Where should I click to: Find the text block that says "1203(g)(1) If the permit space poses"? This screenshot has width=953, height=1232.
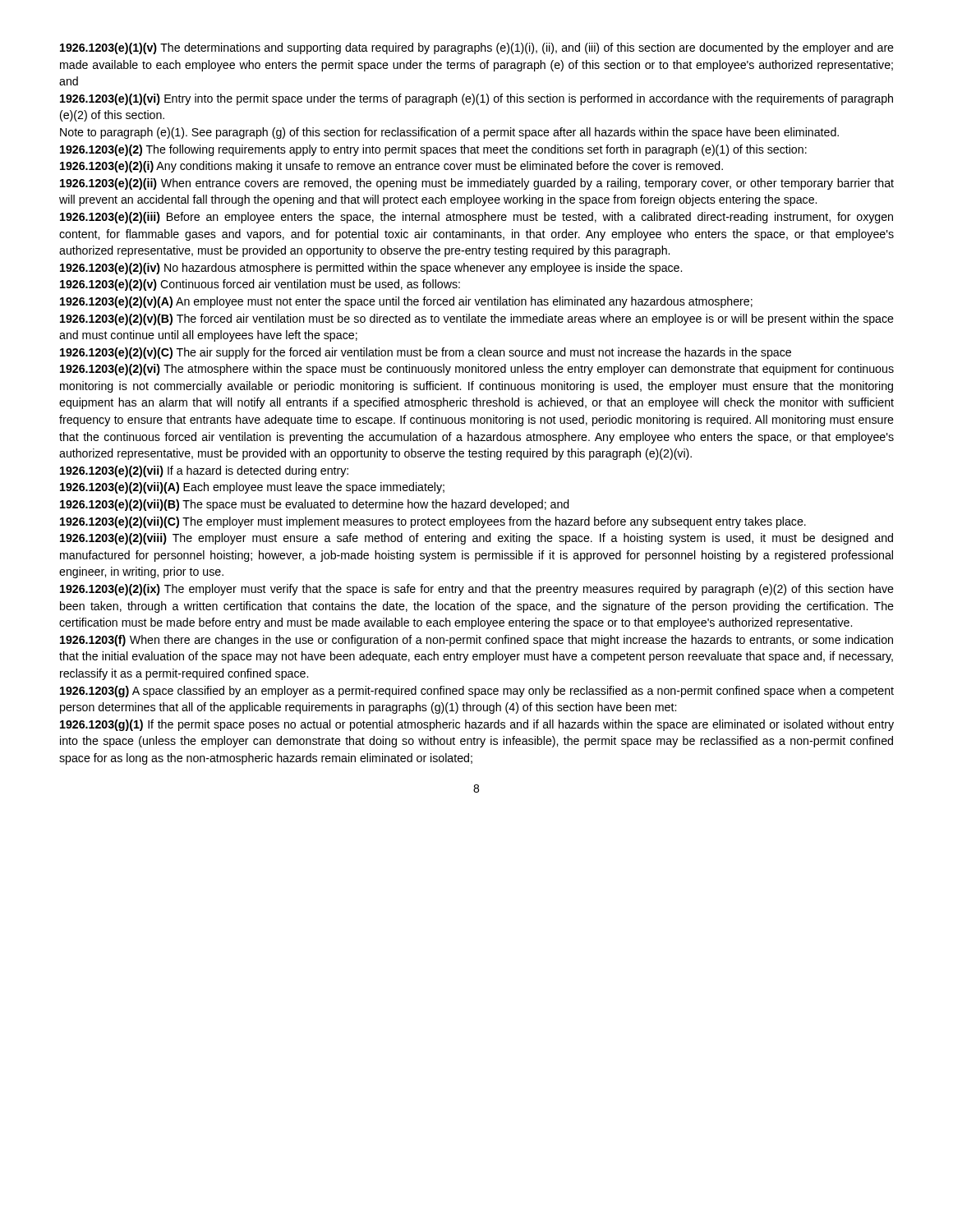pos(476,741)
